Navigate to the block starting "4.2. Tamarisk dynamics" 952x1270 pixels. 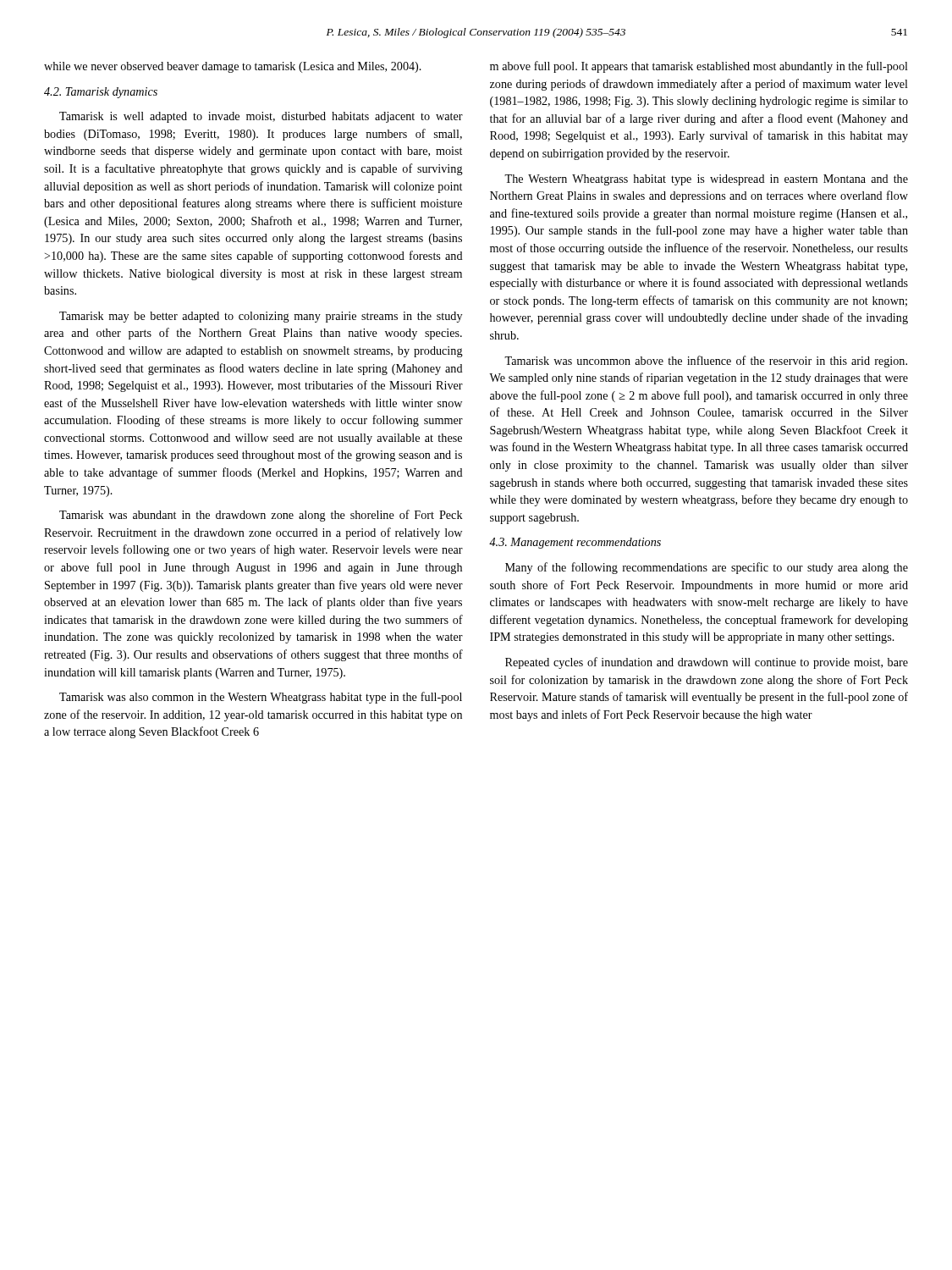(101, 93)
